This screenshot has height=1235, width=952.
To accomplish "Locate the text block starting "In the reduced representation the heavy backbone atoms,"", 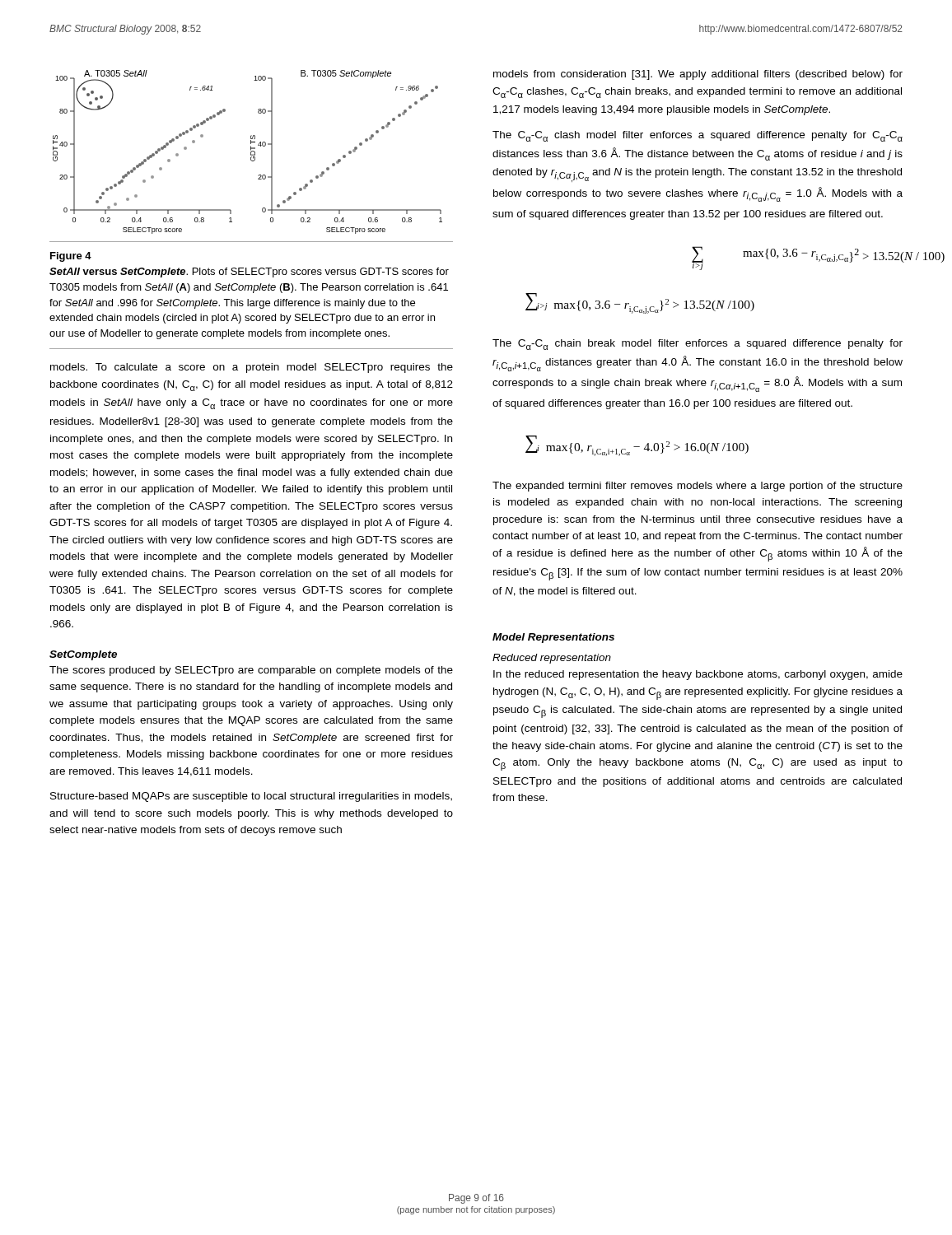I will click(698, 736).
